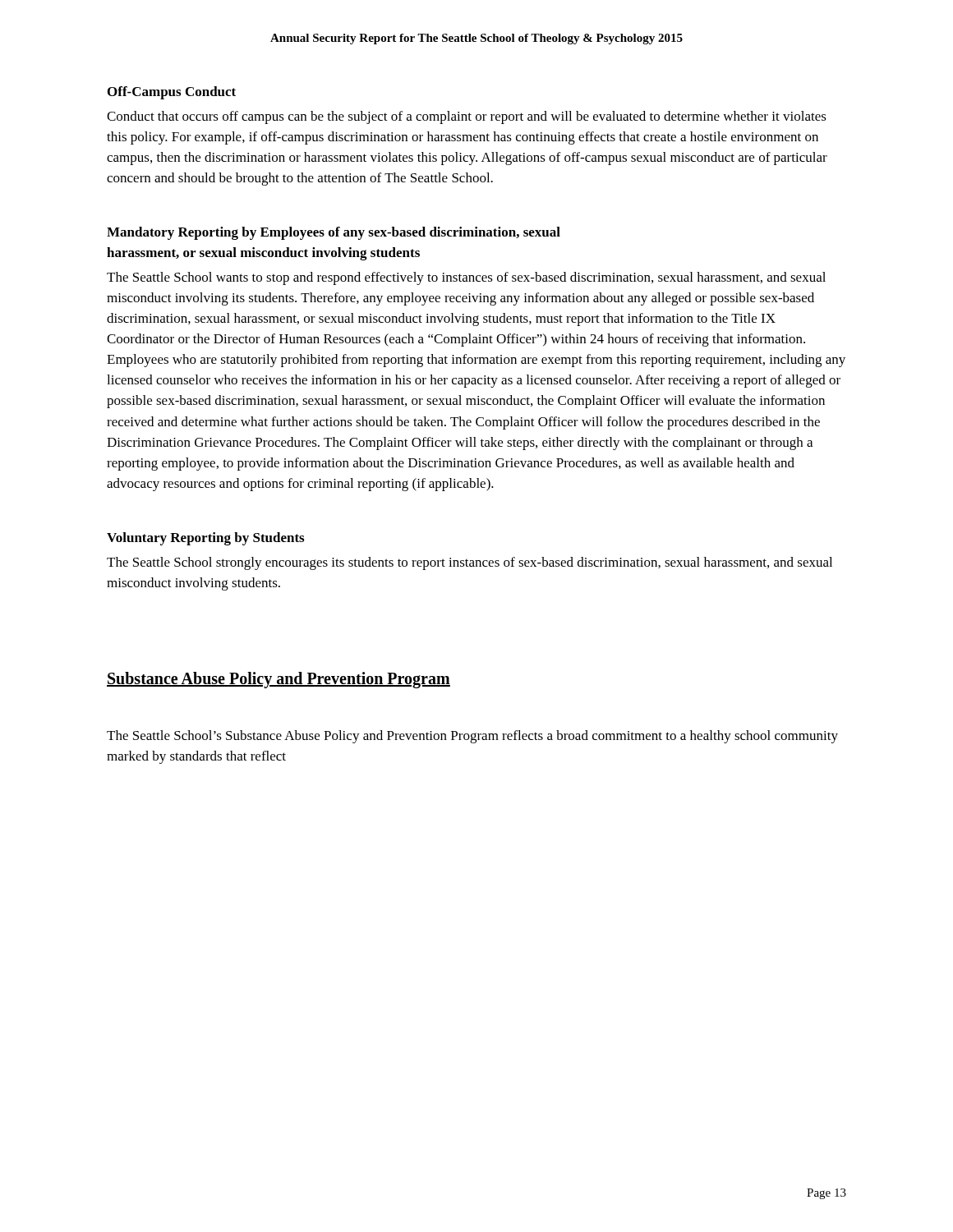Click on the section header containing "Off-Campus Conduct"
Screen dimensions: 1232x953
pyautogui.click(x=171, y=92)
